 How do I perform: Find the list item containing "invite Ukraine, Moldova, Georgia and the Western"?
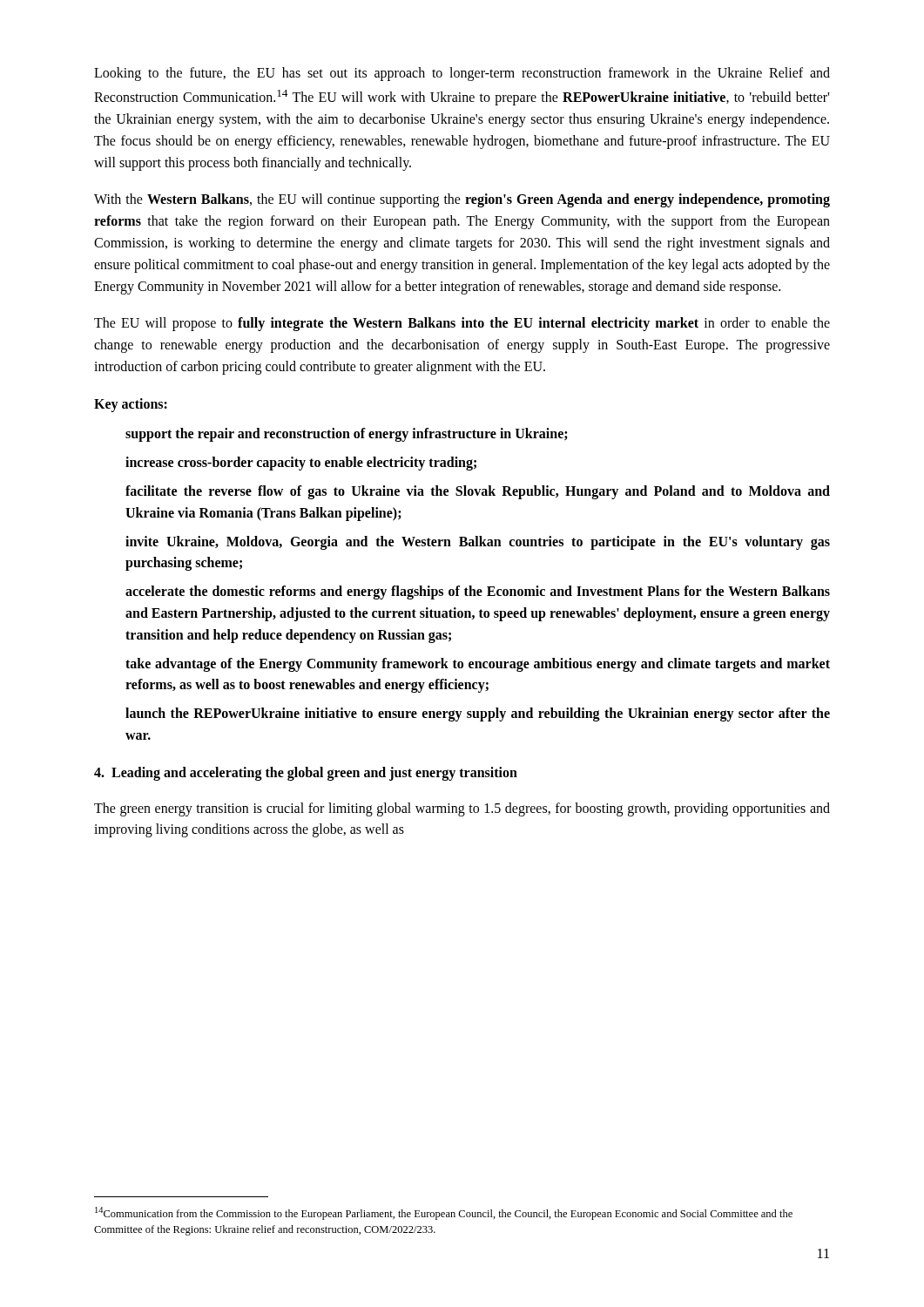(478, 552)
